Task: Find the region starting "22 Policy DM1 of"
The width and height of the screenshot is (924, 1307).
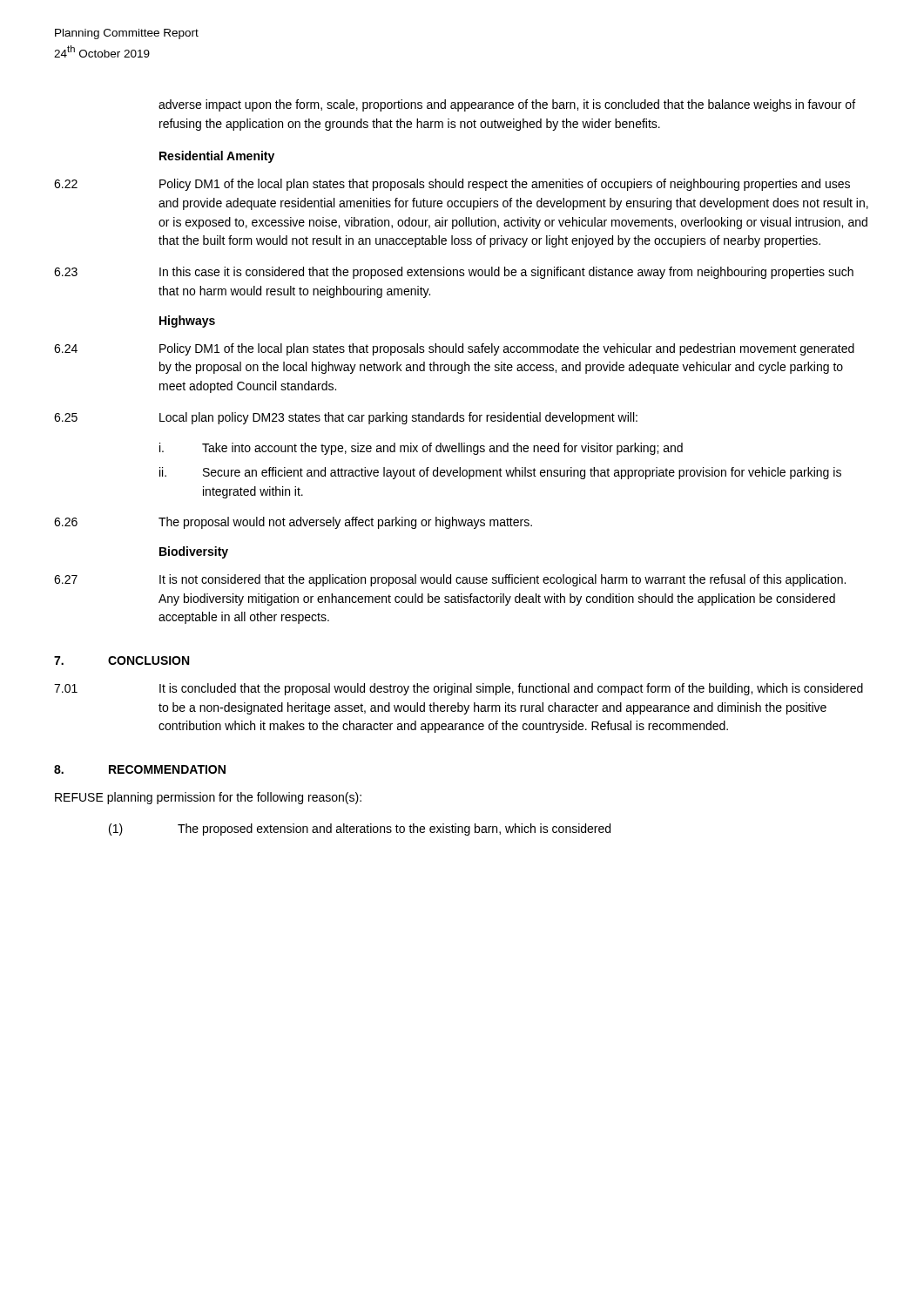Action: [462, 213]
